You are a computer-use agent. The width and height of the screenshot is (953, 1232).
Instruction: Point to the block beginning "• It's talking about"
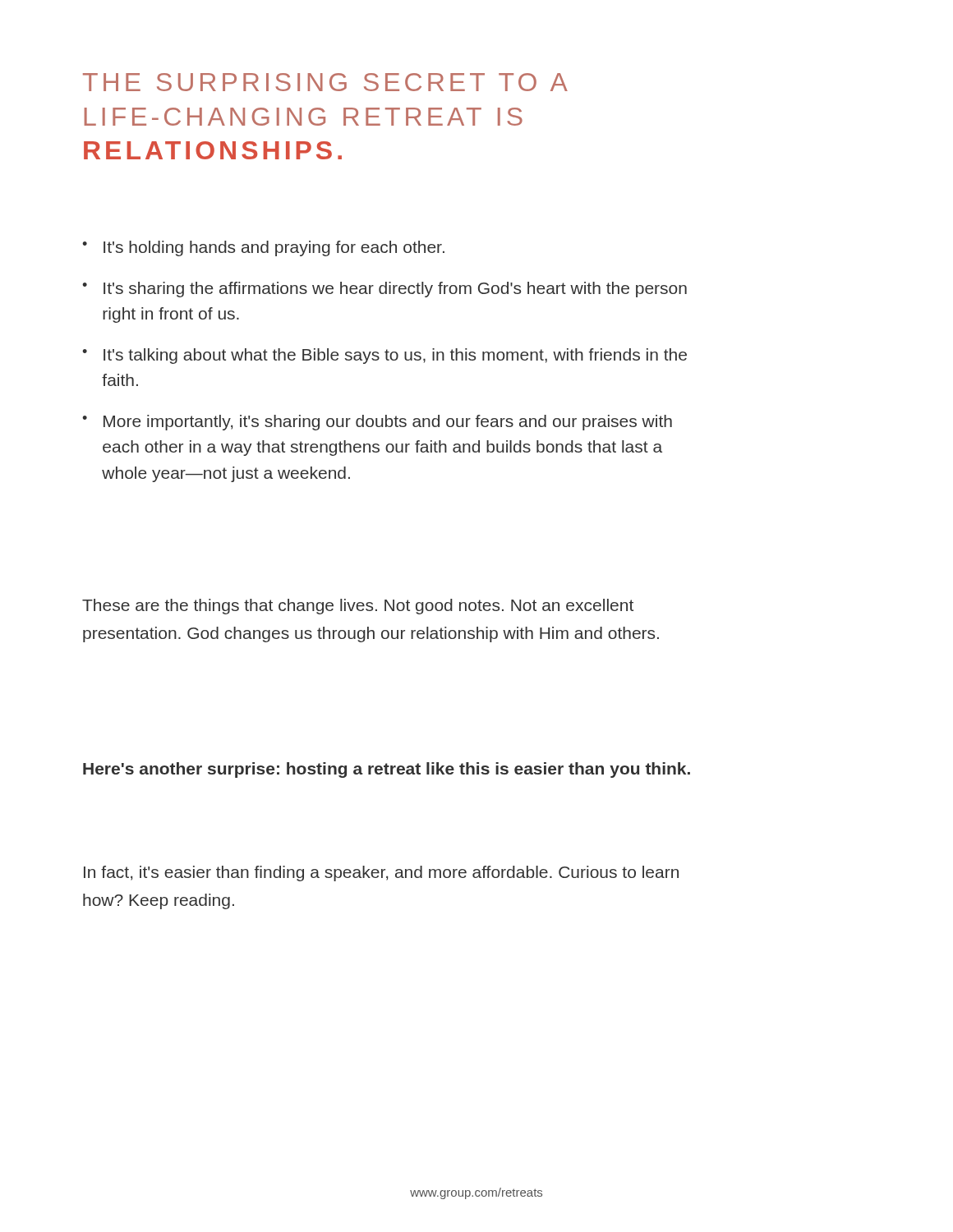[390, 367]
